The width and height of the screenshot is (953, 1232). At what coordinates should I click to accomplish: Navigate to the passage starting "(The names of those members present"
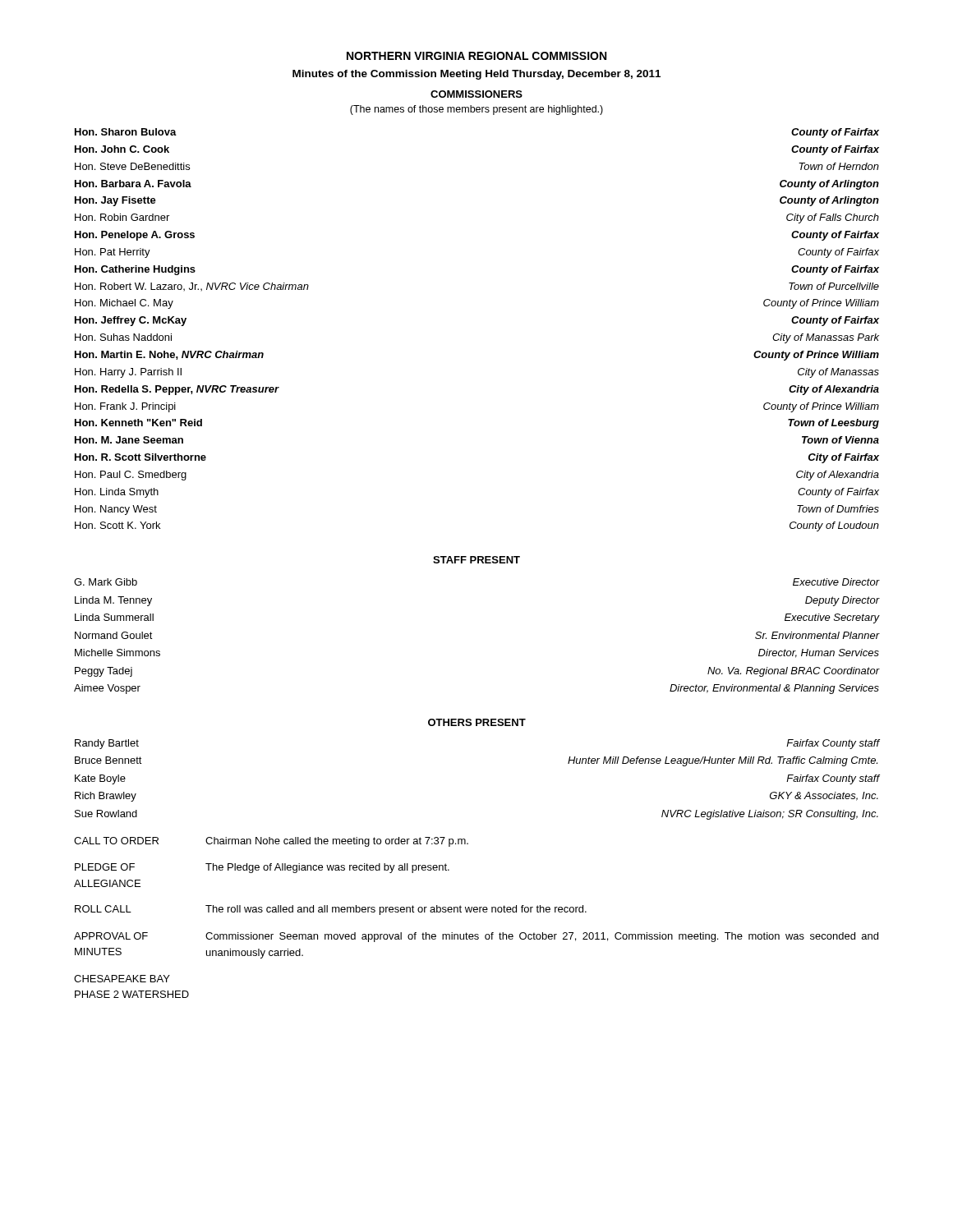pos(476,109)
